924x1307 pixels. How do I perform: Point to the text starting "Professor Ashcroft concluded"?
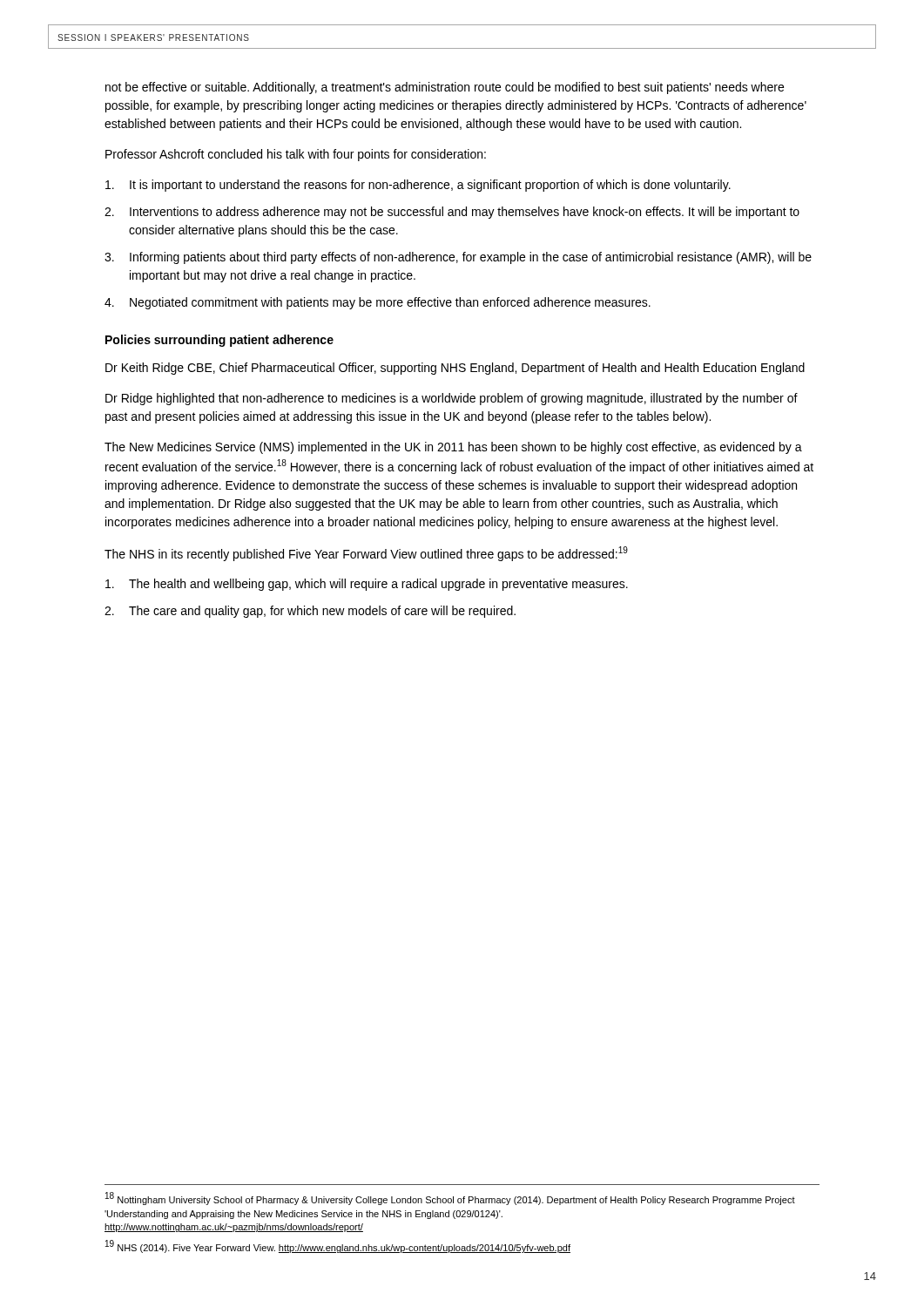pyautogui.click(x=462, y=155)
